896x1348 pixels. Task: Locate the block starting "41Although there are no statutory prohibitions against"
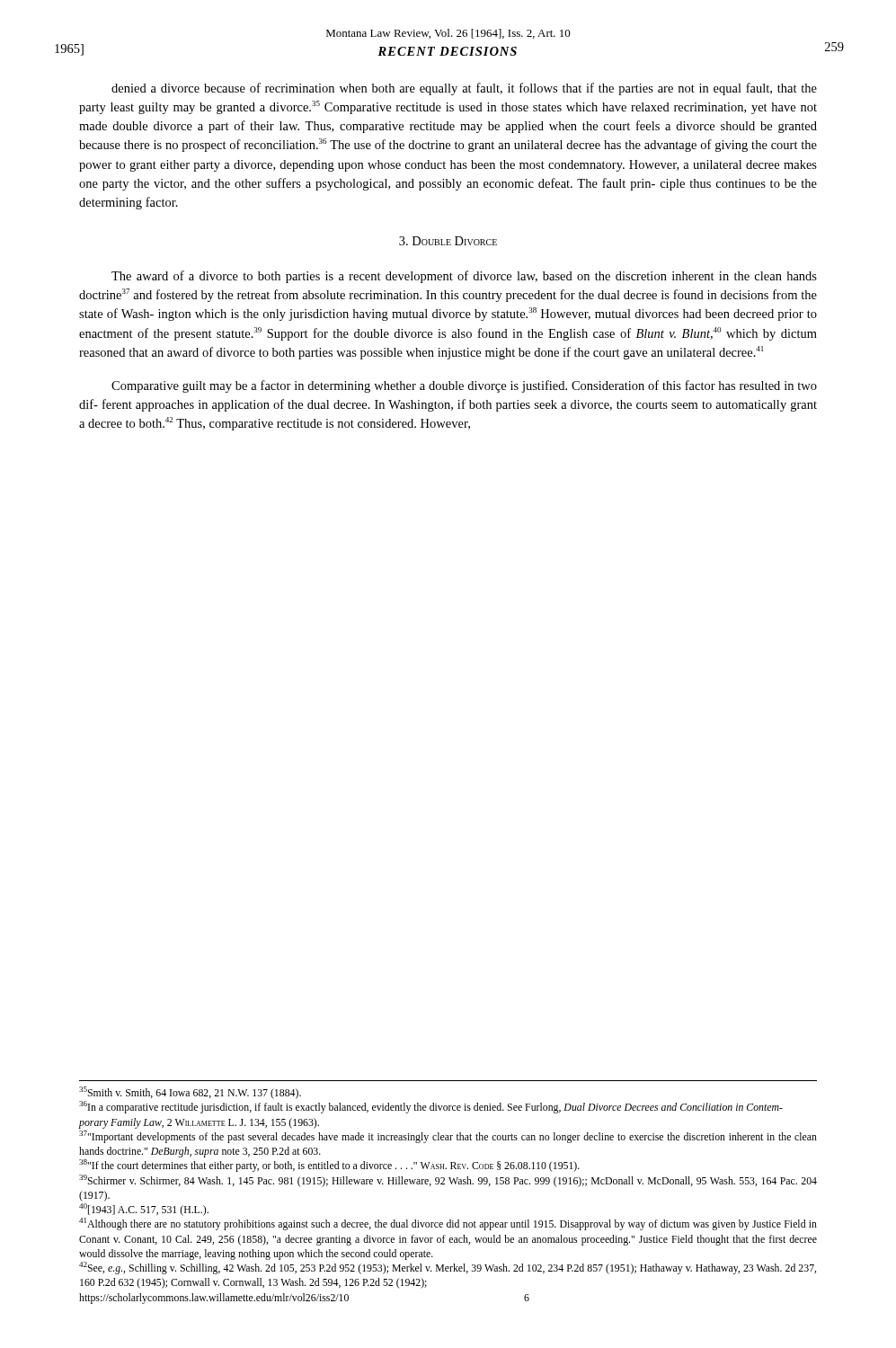pos(448,1238)
